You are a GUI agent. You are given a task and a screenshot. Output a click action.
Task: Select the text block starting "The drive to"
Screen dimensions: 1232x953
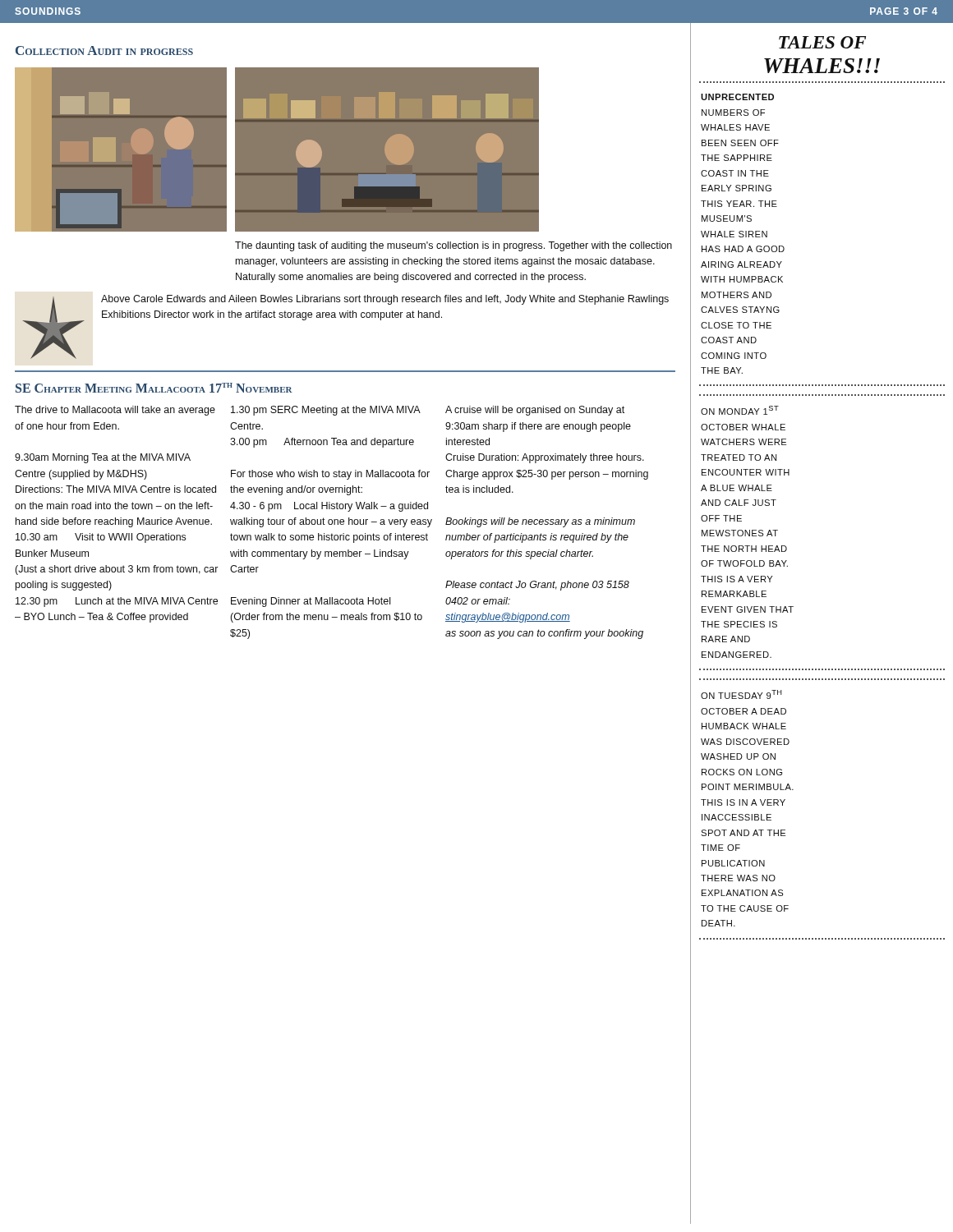pyautogui.click(x=117, y=514)
